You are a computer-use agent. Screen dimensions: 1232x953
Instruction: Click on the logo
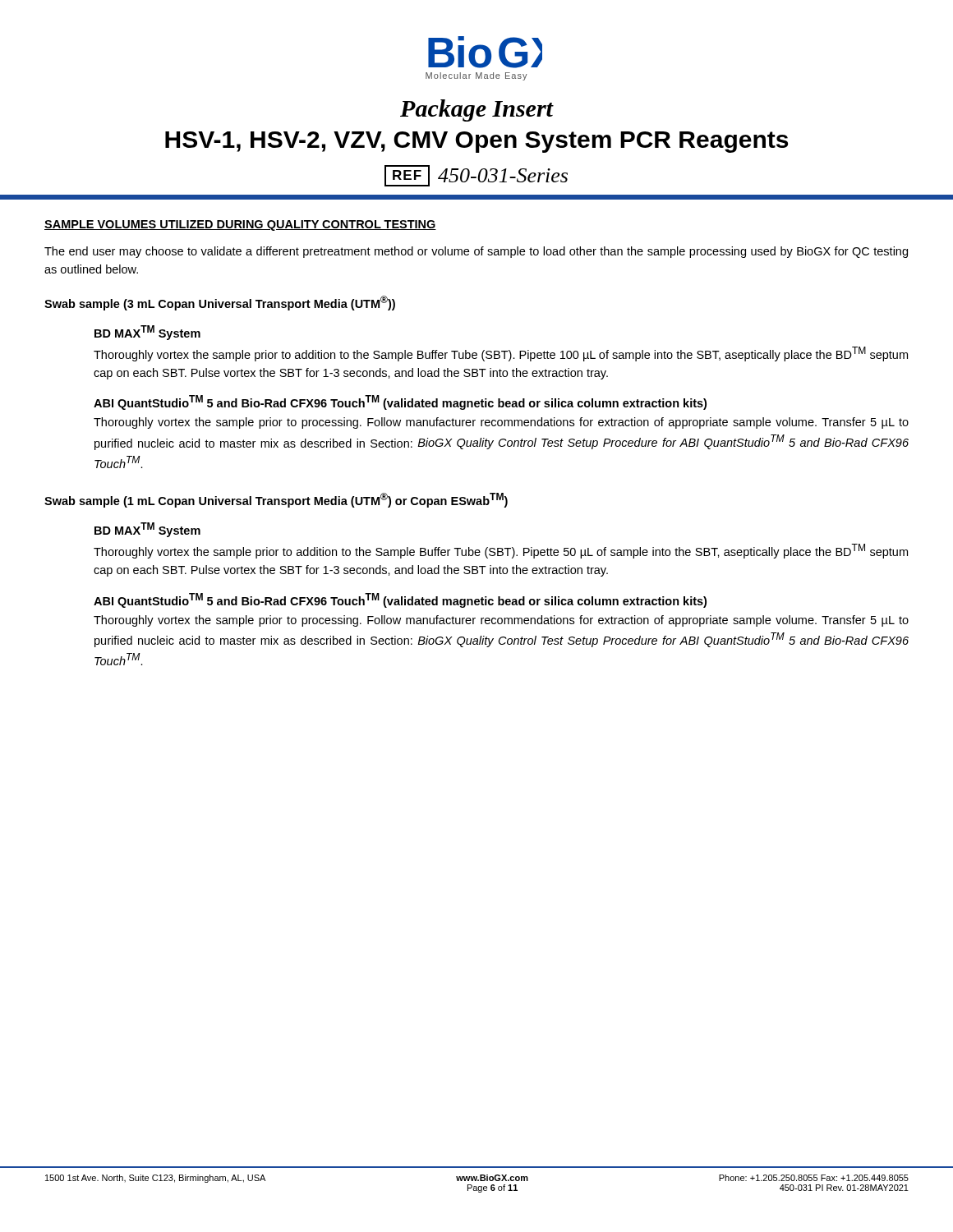pos(476,47)
